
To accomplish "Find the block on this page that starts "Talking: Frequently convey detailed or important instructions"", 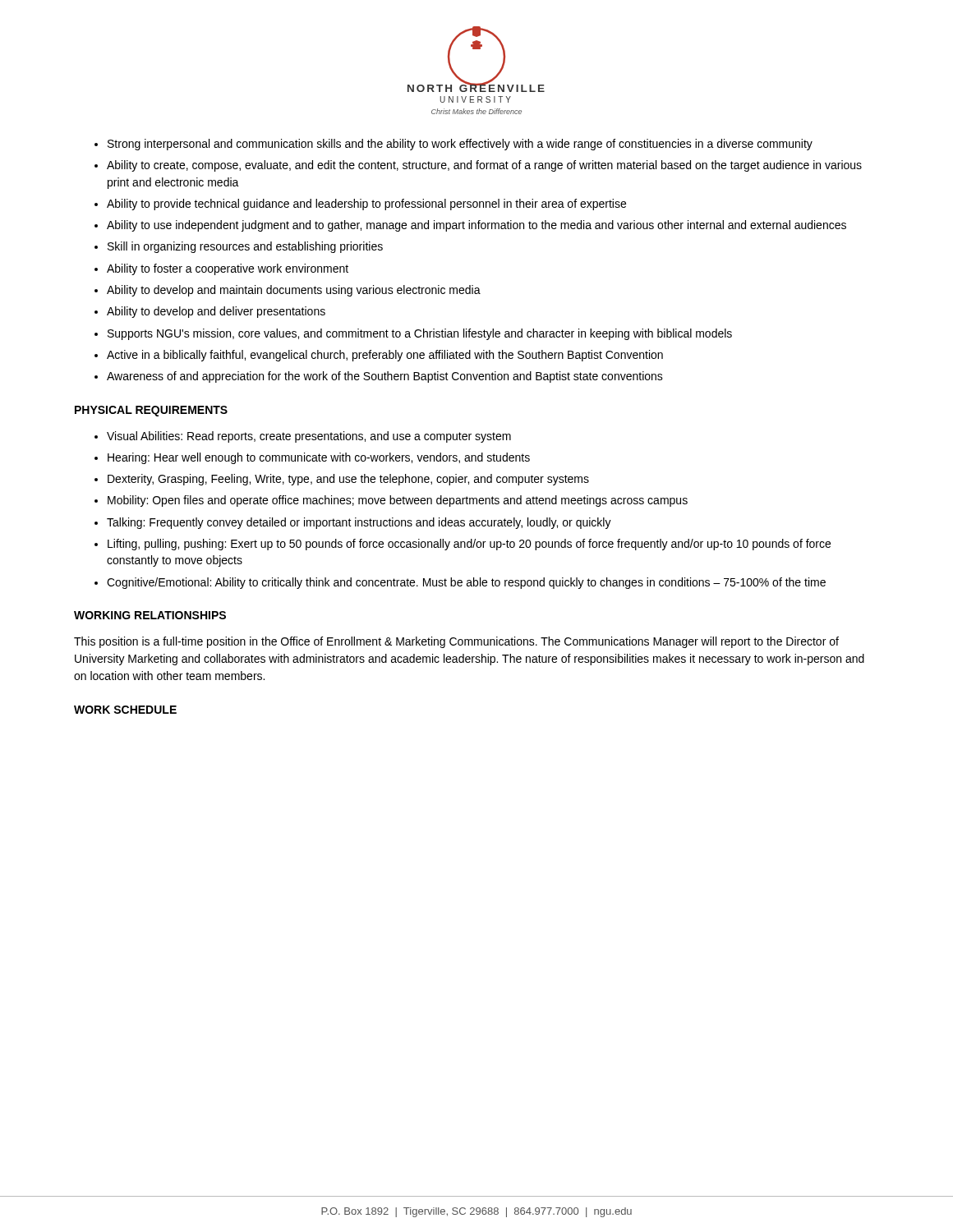I will [x=359, y=522].
